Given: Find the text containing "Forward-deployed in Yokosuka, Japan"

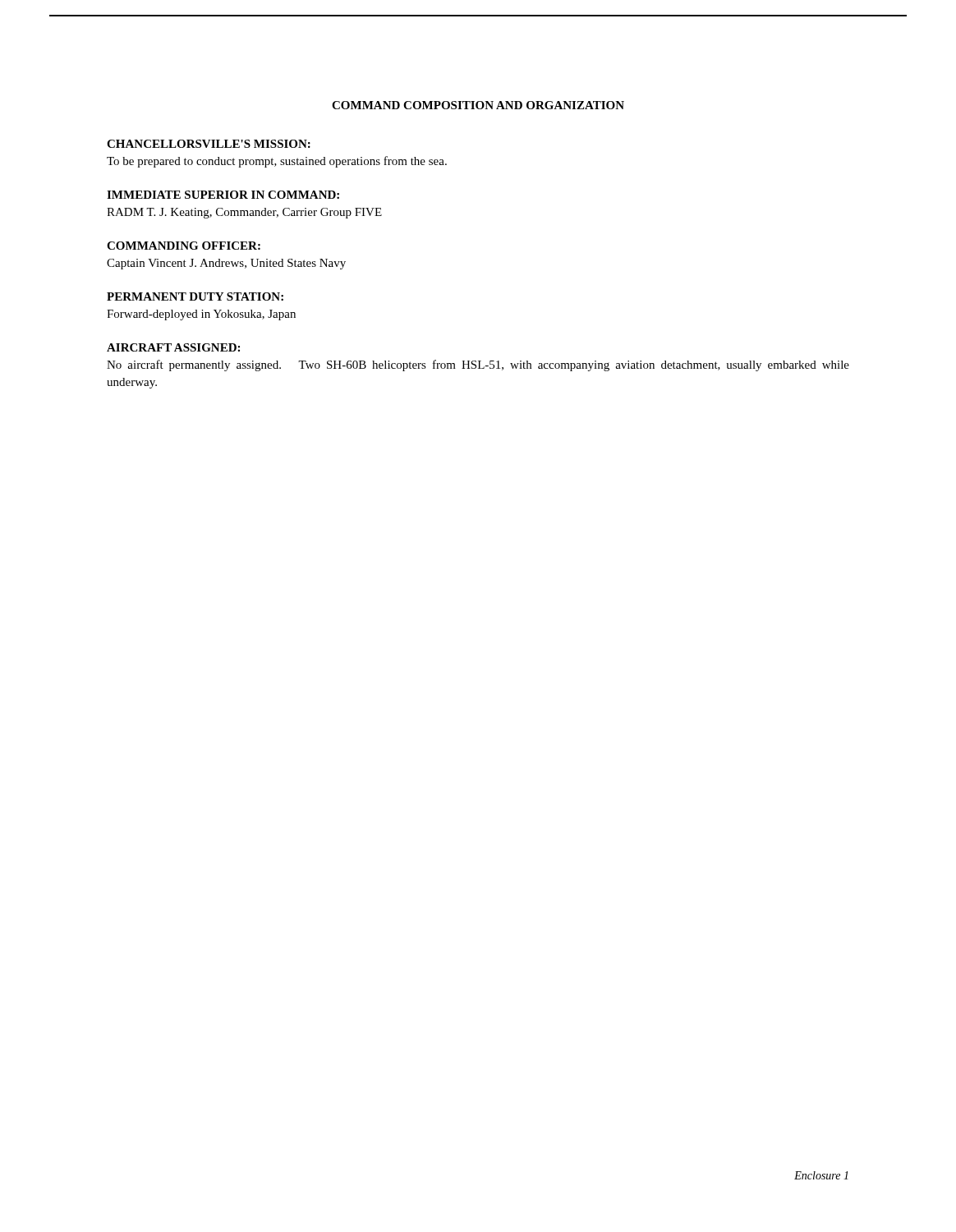Looking at the screenshot, I should click(201, 314).
